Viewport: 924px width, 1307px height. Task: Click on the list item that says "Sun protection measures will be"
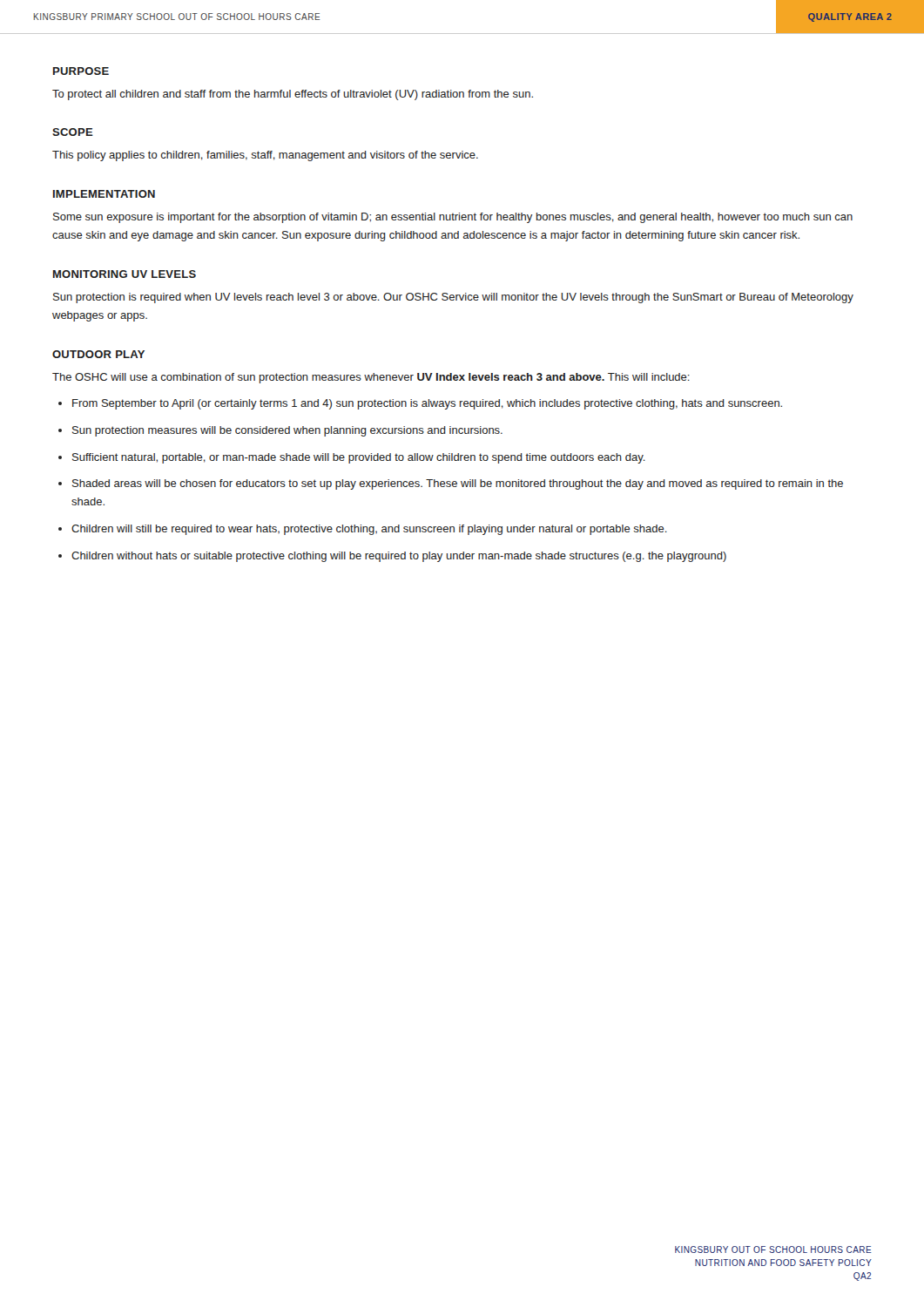[287, 430]
